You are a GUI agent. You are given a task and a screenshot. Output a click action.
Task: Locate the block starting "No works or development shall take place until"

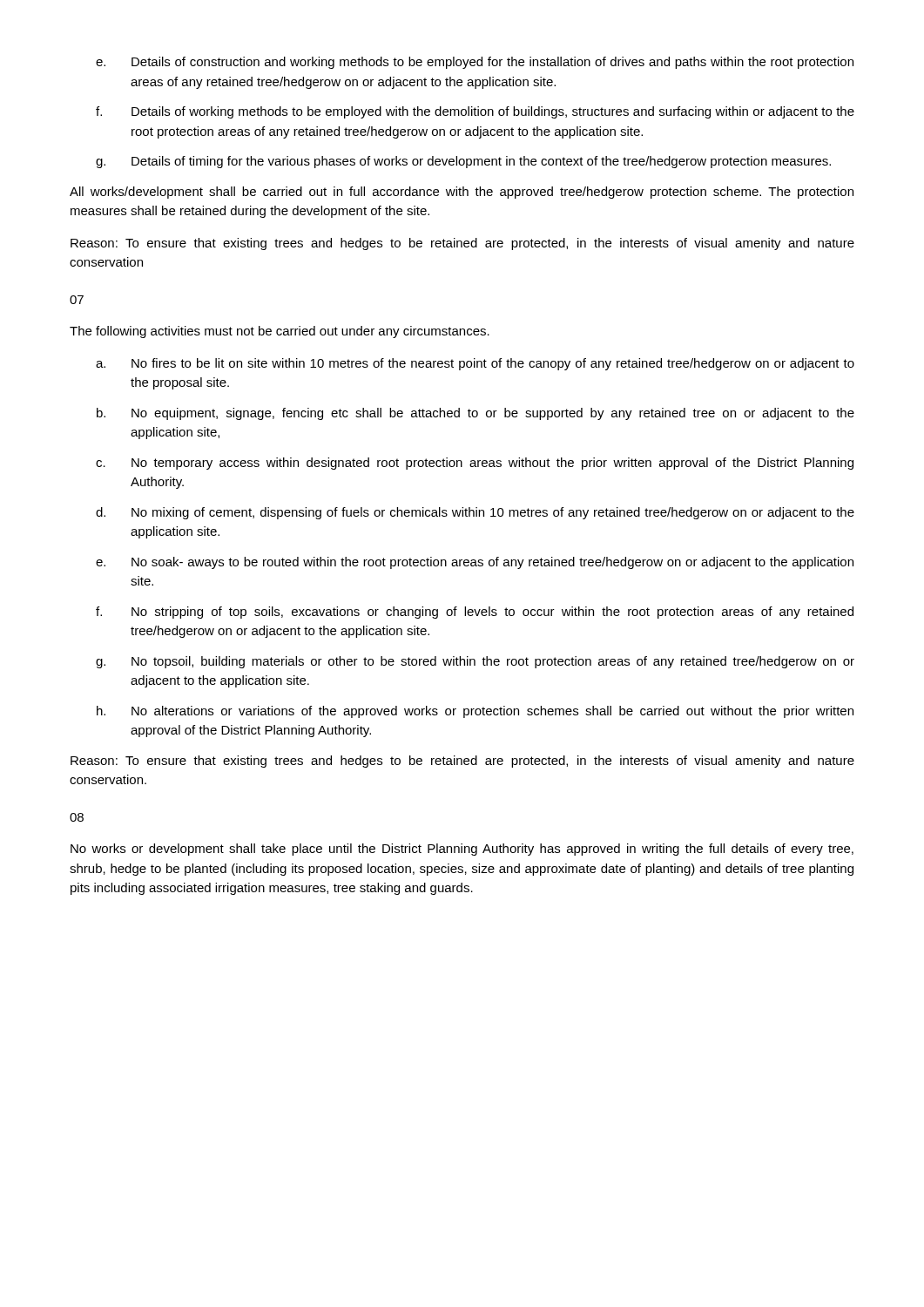(462, 868)
